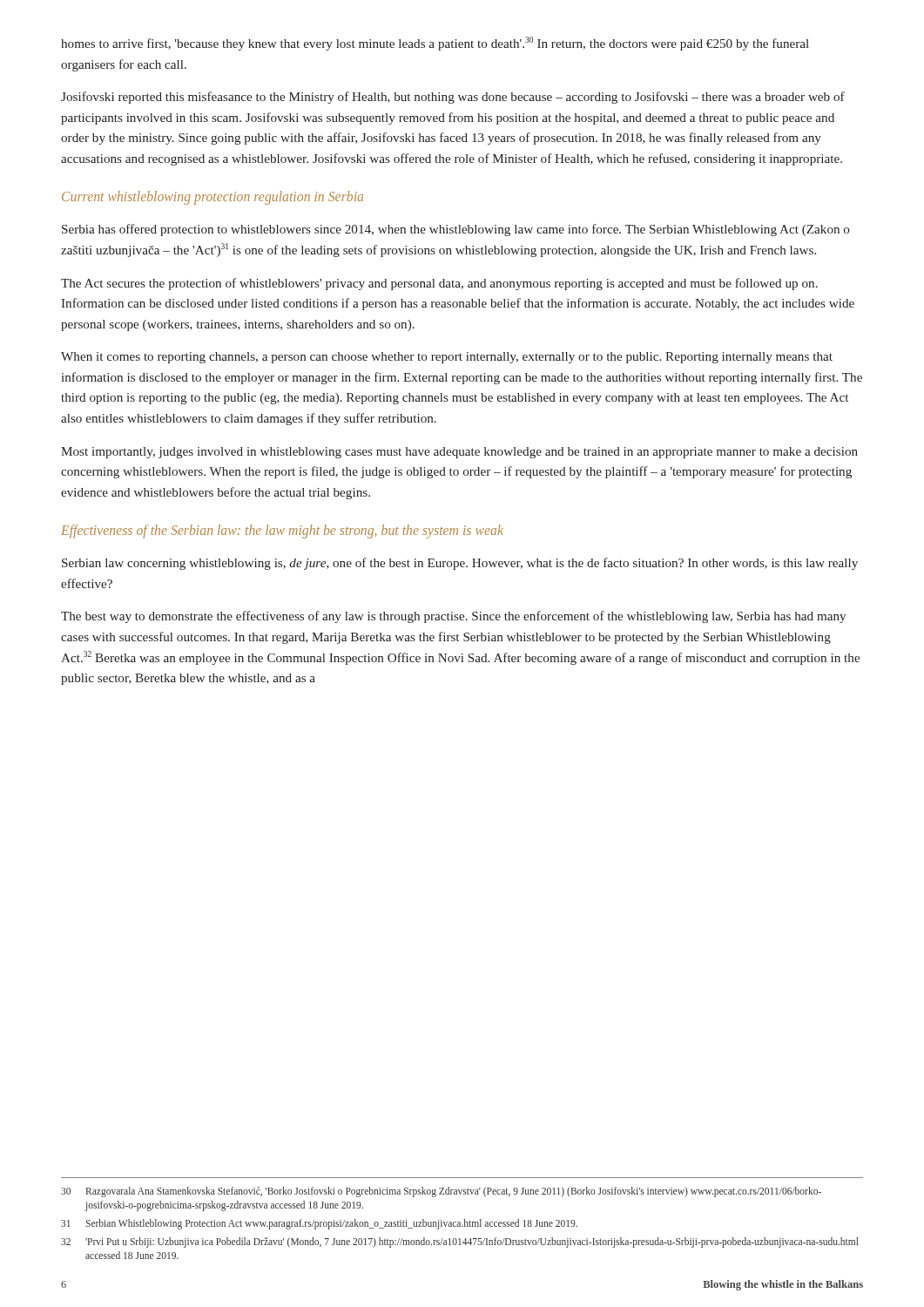
Task: Point to the region starting "The Act secures the protection of whistleblowers'"
Action: click(462, 303)
